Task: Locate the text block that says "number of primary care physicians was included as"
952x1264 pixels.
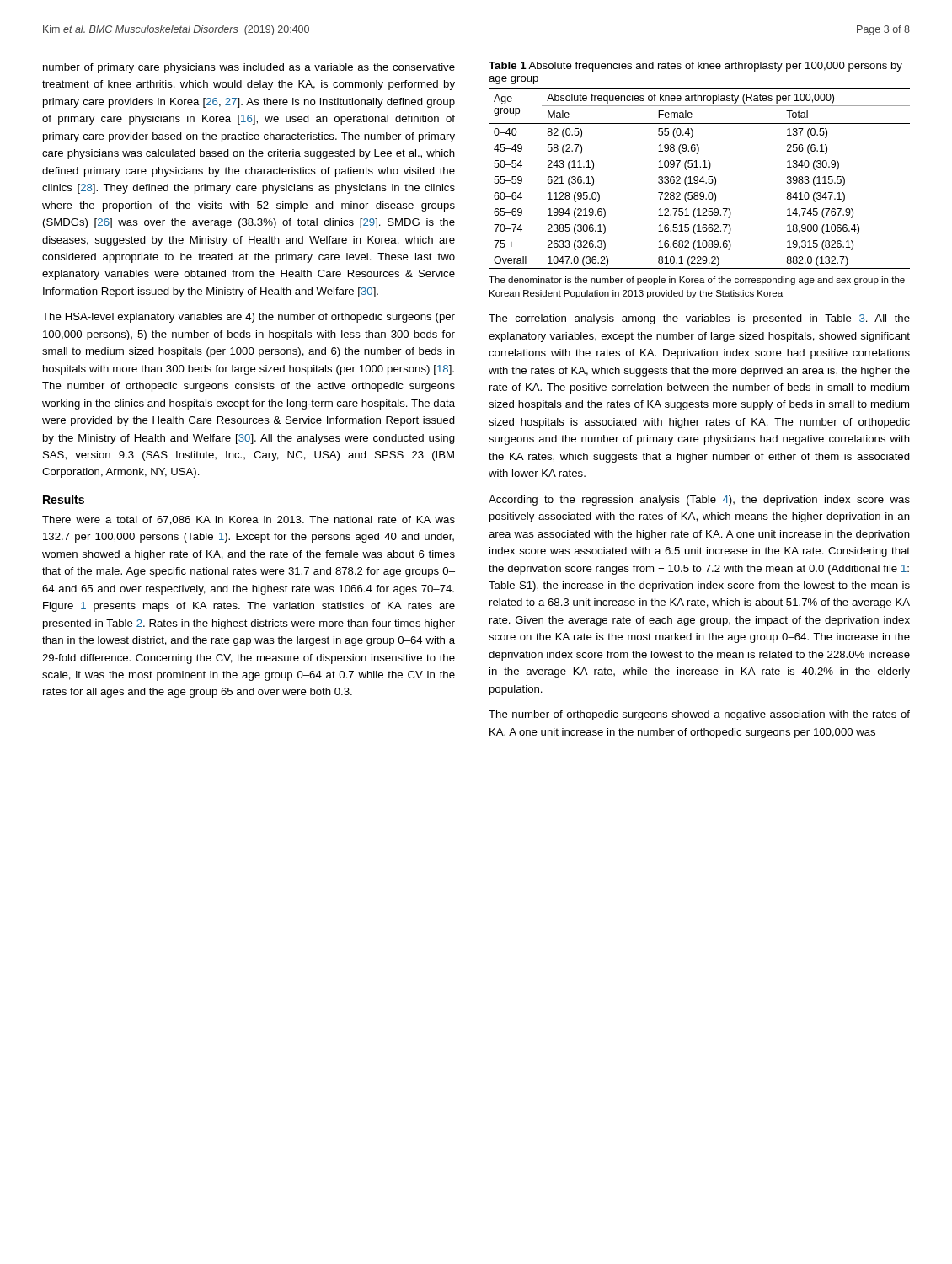Action: point(249,180)
